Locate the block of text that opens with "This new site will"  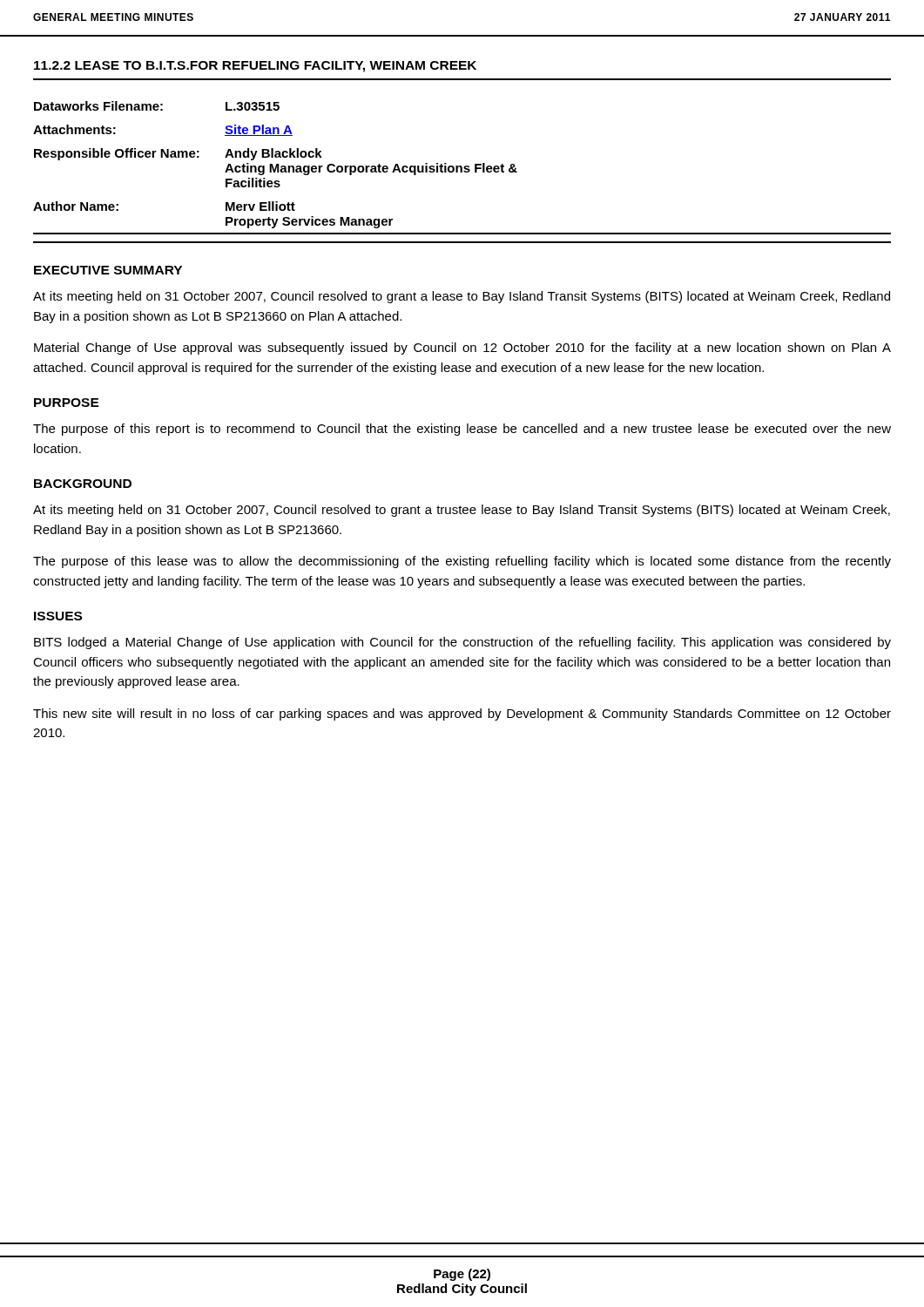462,723
